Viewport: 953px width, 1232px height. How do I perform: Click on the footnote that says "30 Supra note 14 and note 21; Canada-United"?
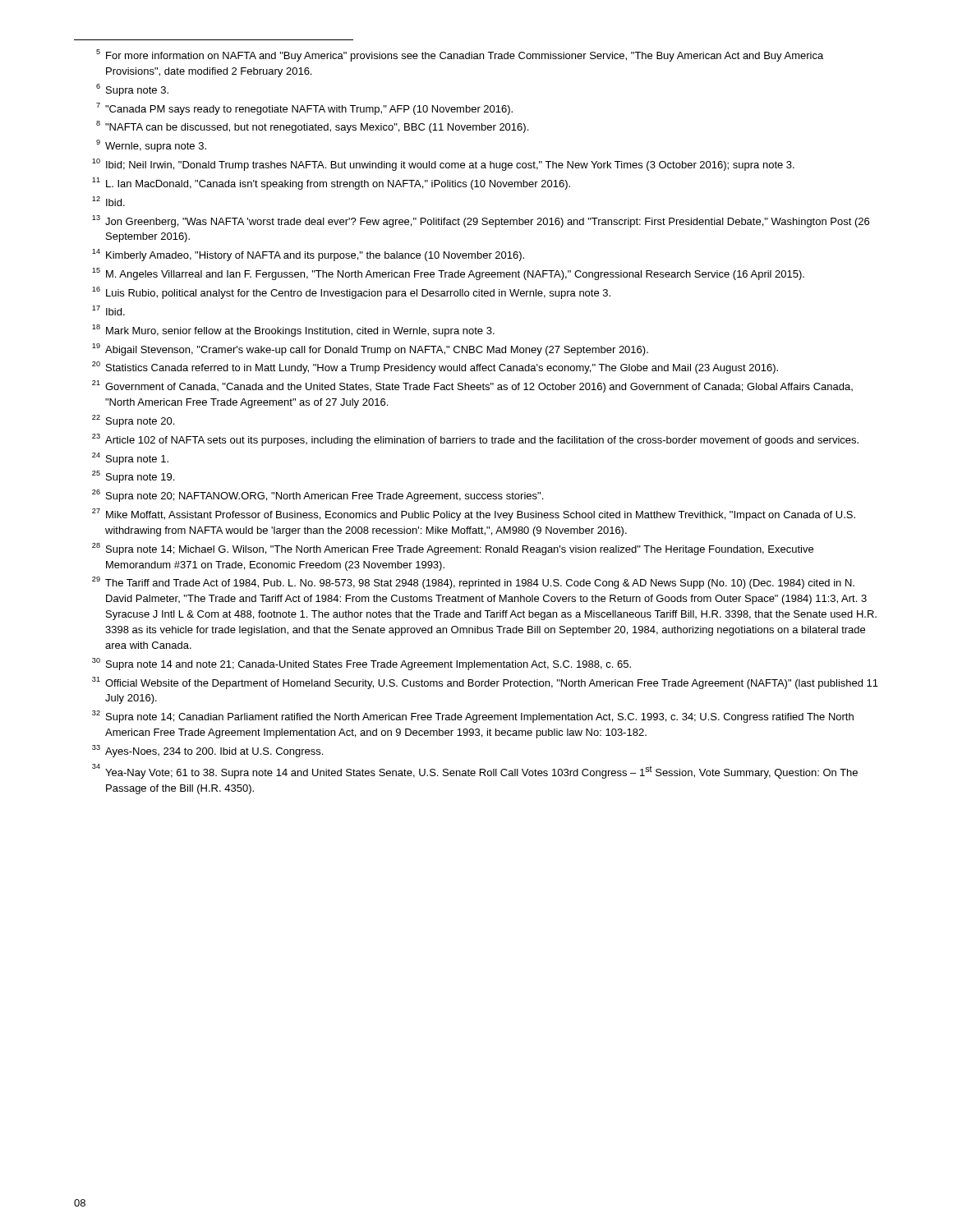(476, 665)
